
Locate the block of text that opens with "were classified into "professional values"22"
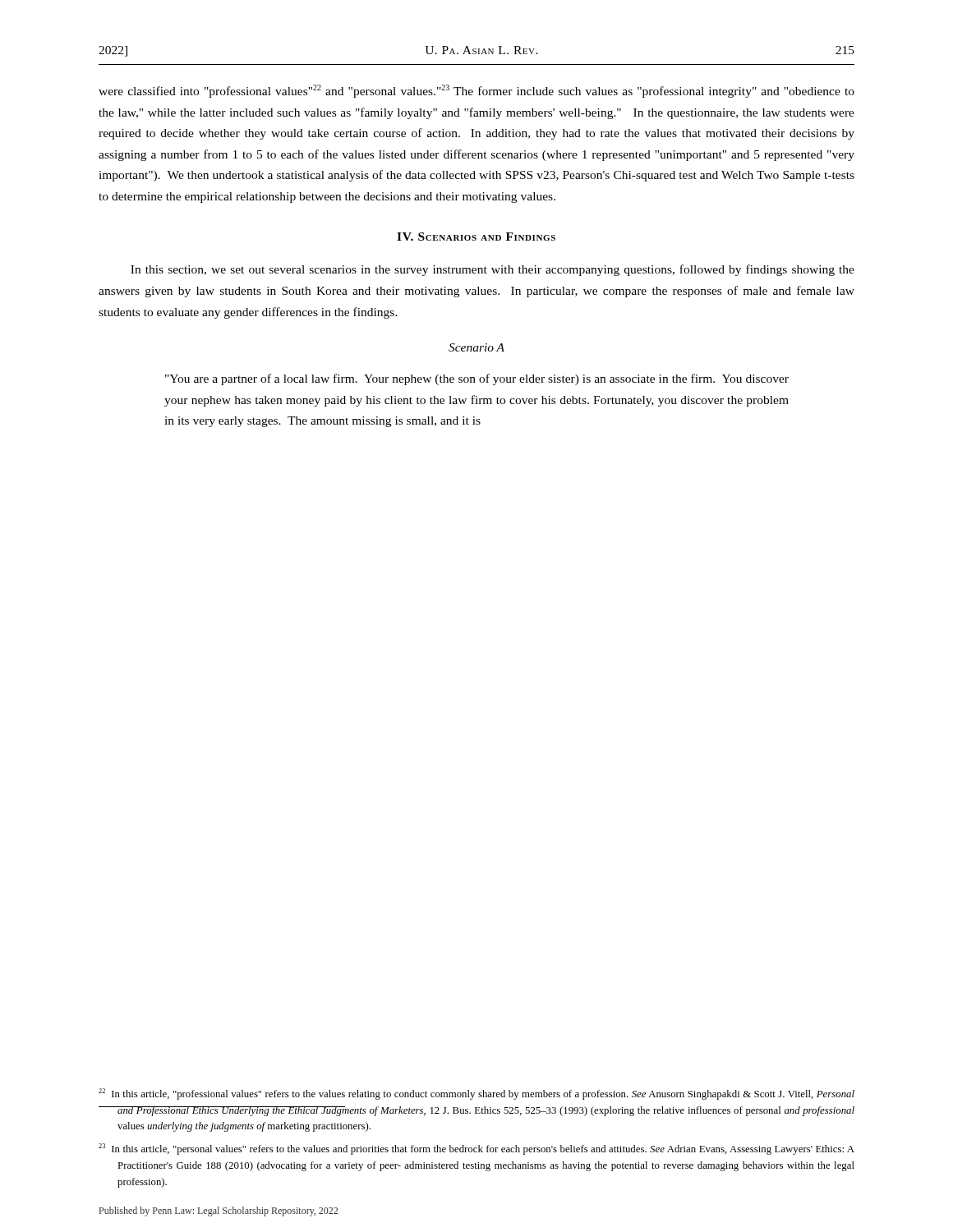[x=476, y=143]
